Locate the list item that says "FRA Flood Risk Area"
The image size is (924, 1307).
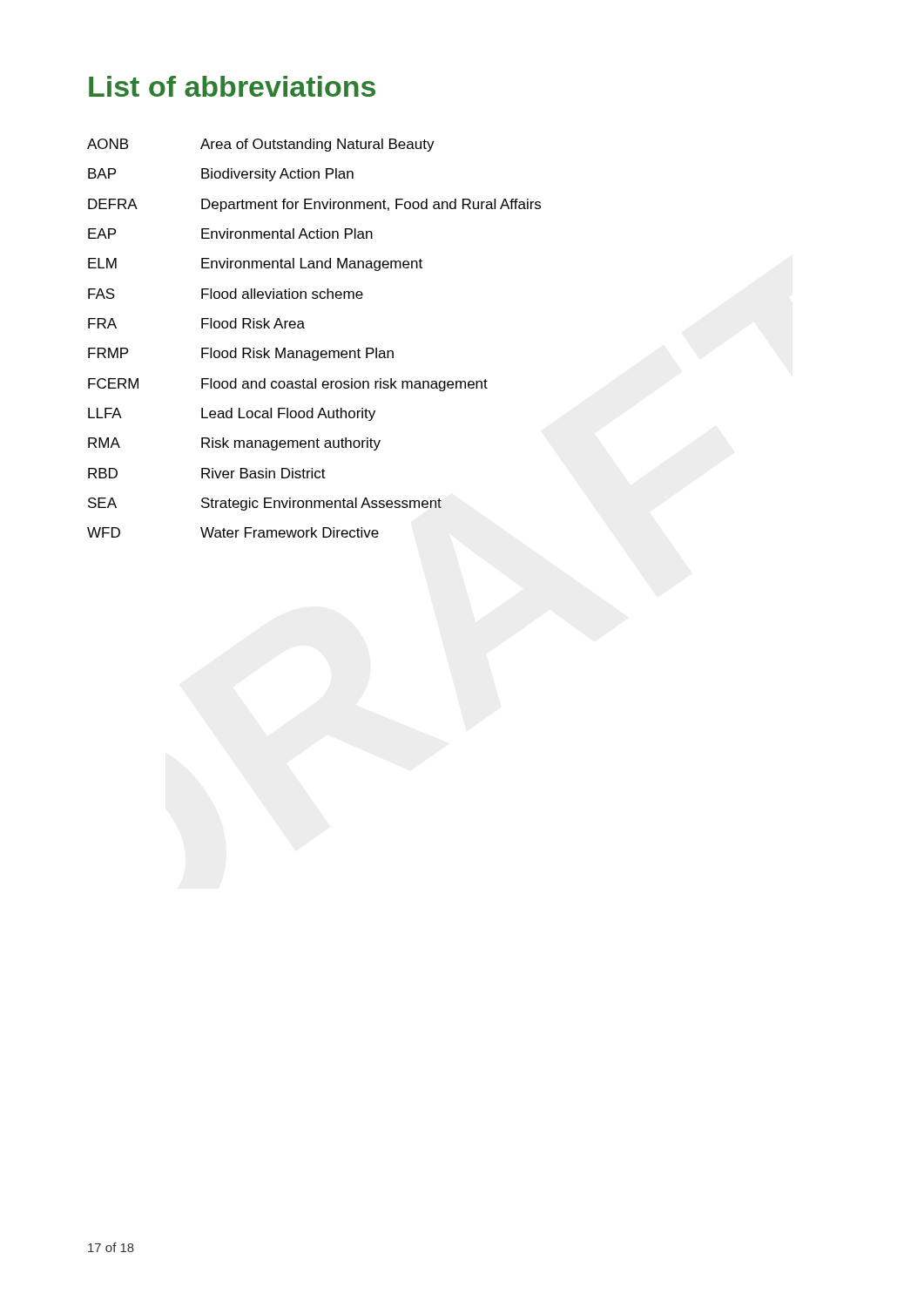pyautogui.click(x=196, y=324)
